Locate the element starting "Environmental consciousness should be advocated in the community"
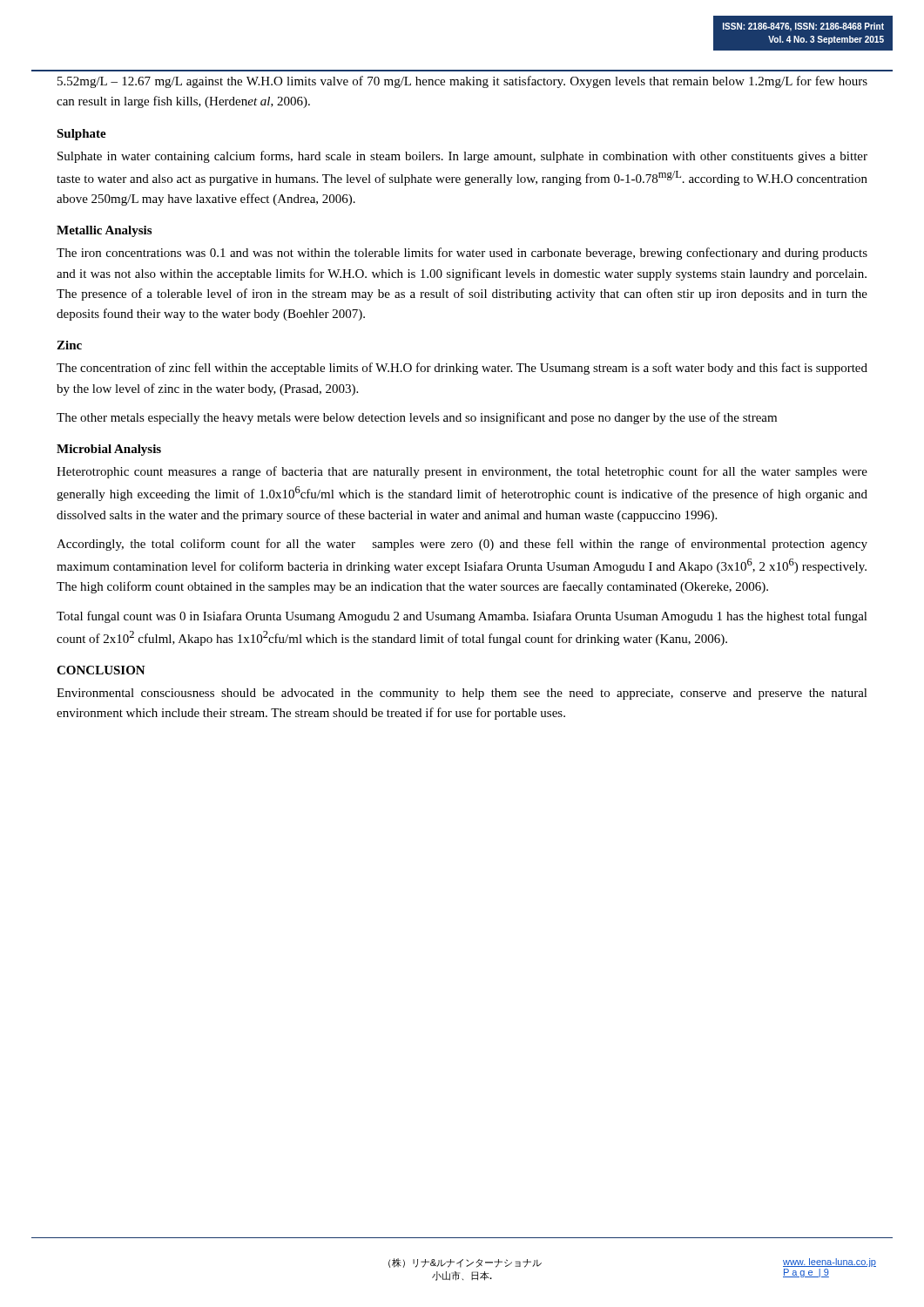 click(462, 703)
